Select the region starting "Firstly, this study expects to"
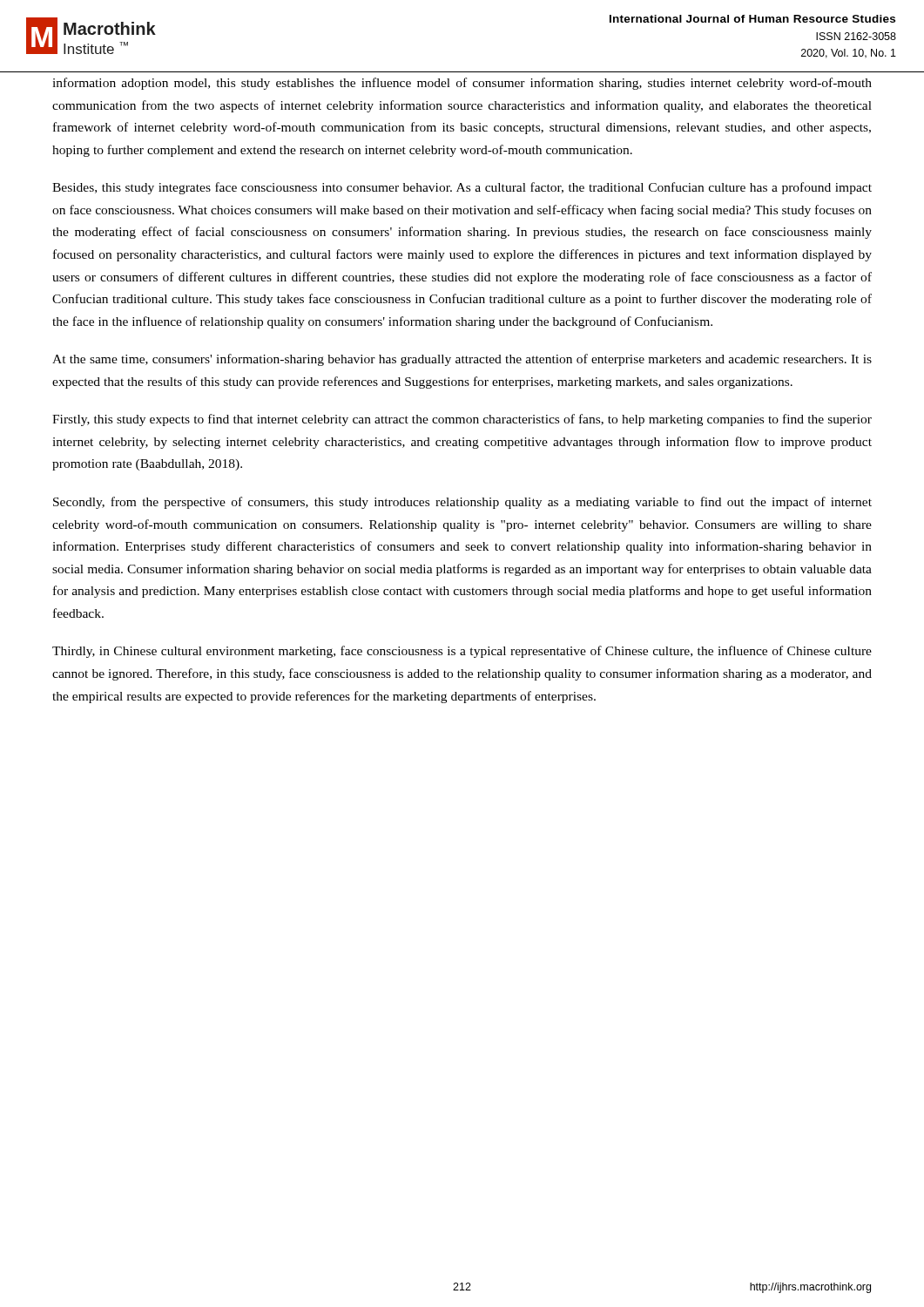The width and height of the screenshot is (924, 1307). tap(462, 441)
